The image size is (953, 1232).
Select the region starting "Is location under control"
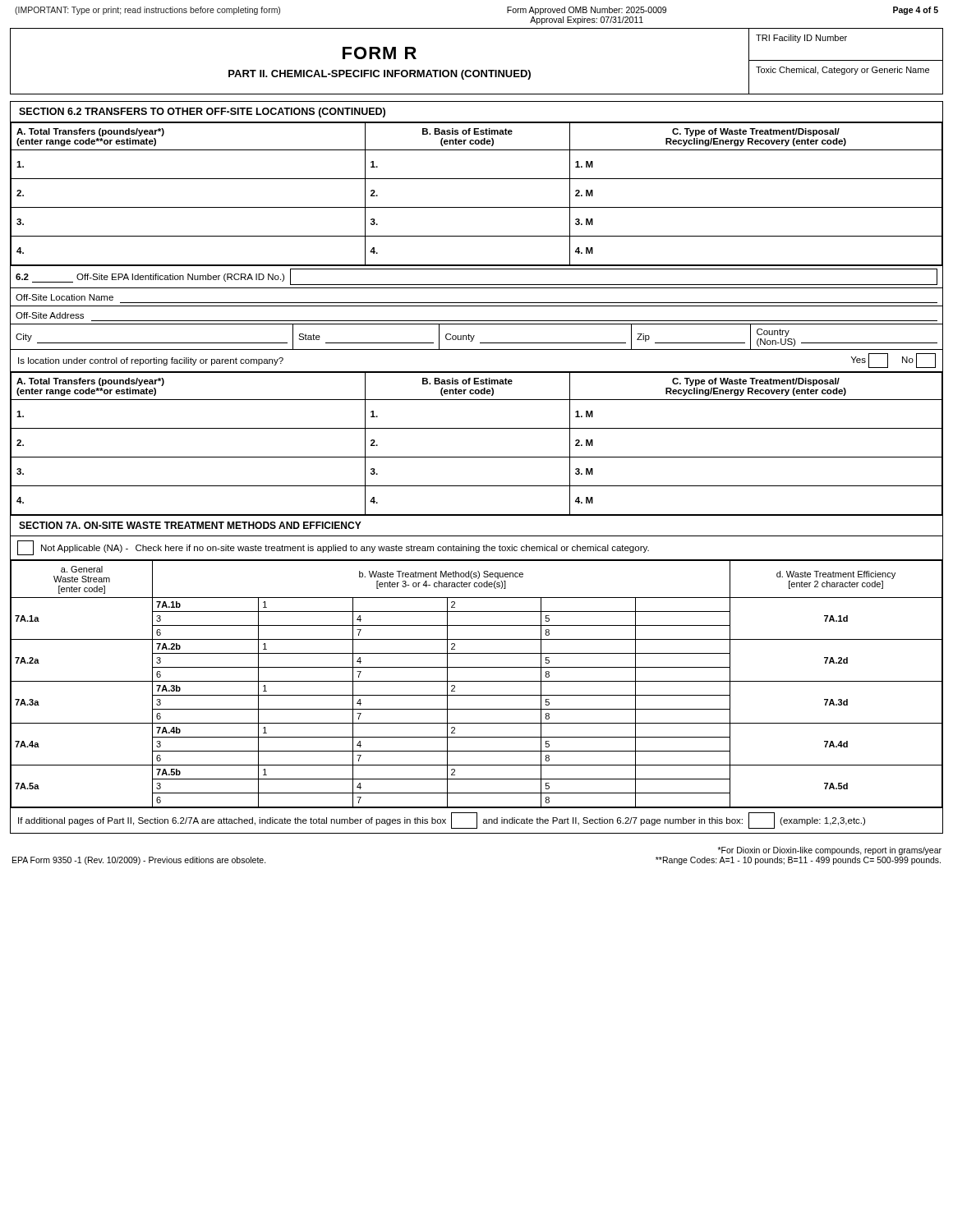[476, 361]
